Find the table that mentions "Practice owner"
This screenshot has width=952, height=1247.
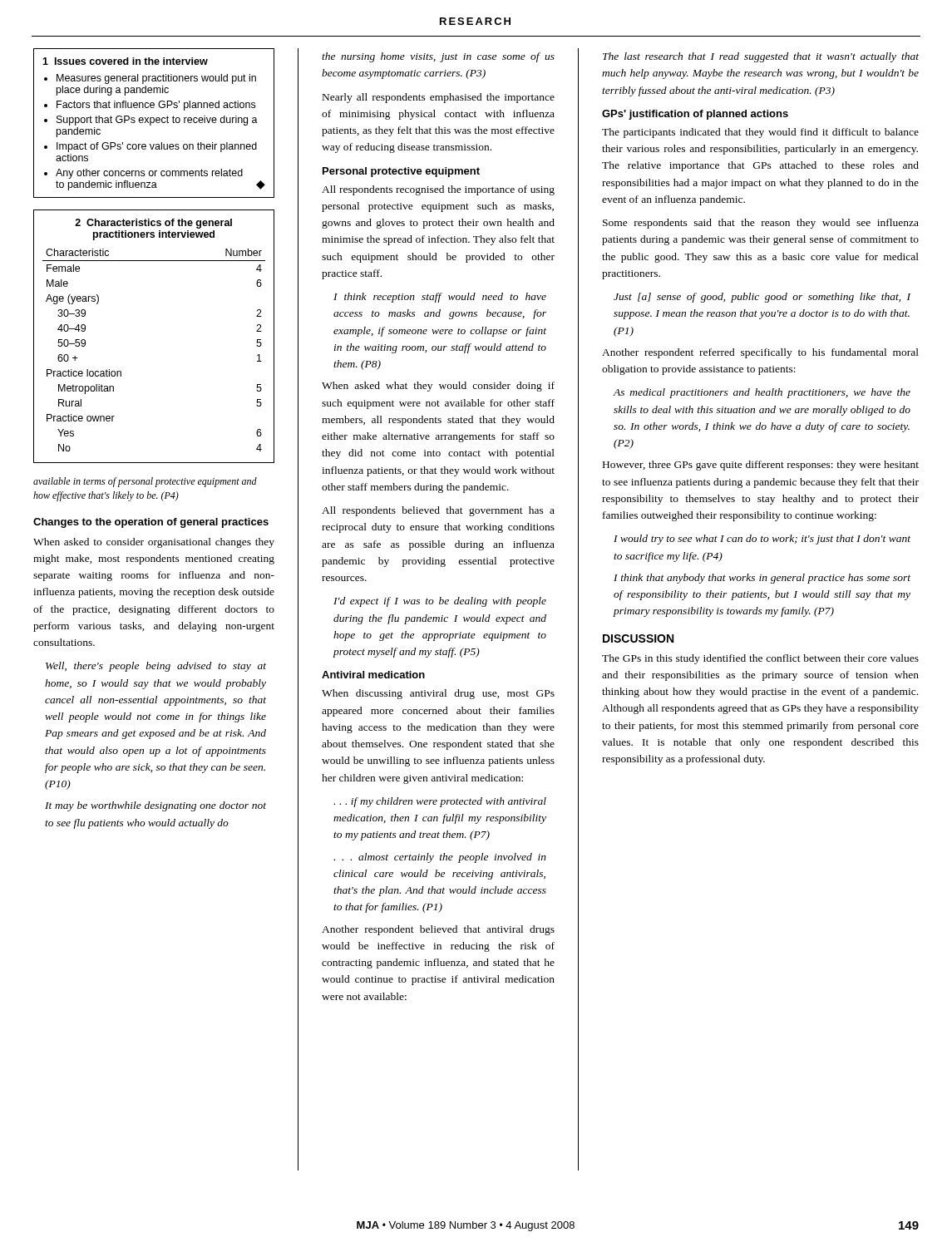coord(154,336)
